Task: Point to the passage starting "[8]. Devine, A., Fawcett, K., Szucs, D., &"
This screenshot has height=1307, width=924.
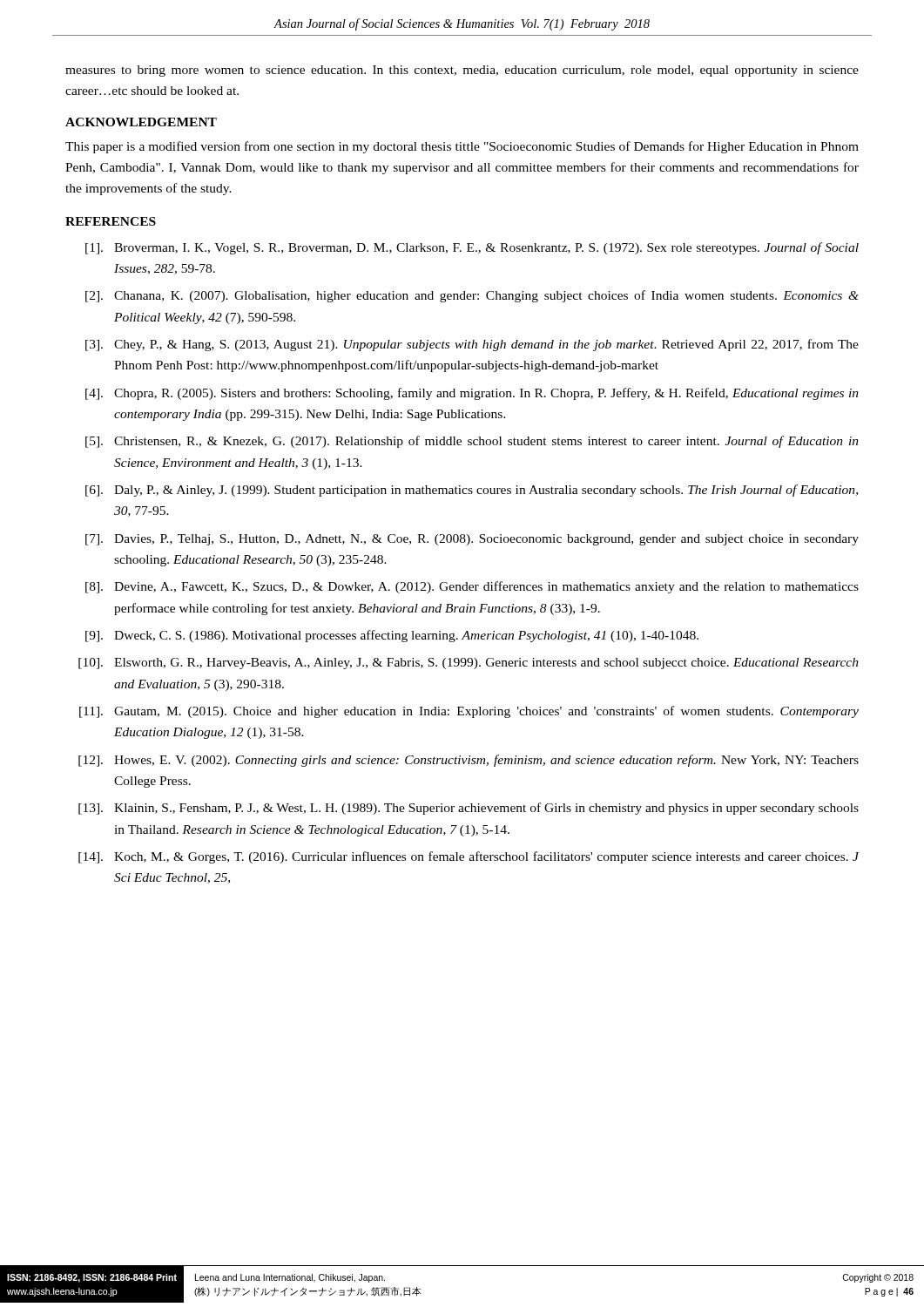Action: click(x=462, y=597)
